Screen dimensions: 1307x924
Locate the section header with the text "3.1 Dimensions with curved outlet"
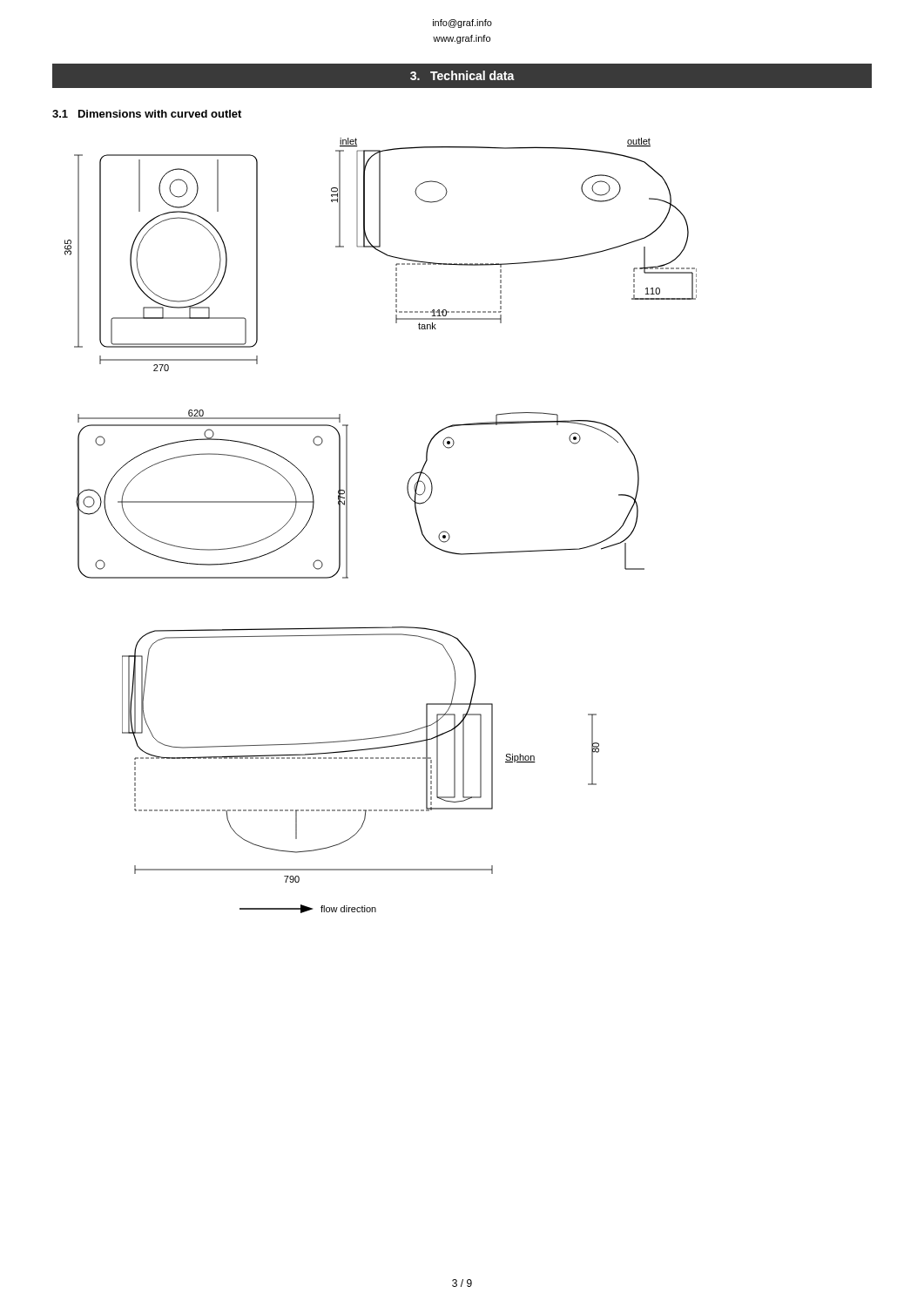[x=147, y=114]
